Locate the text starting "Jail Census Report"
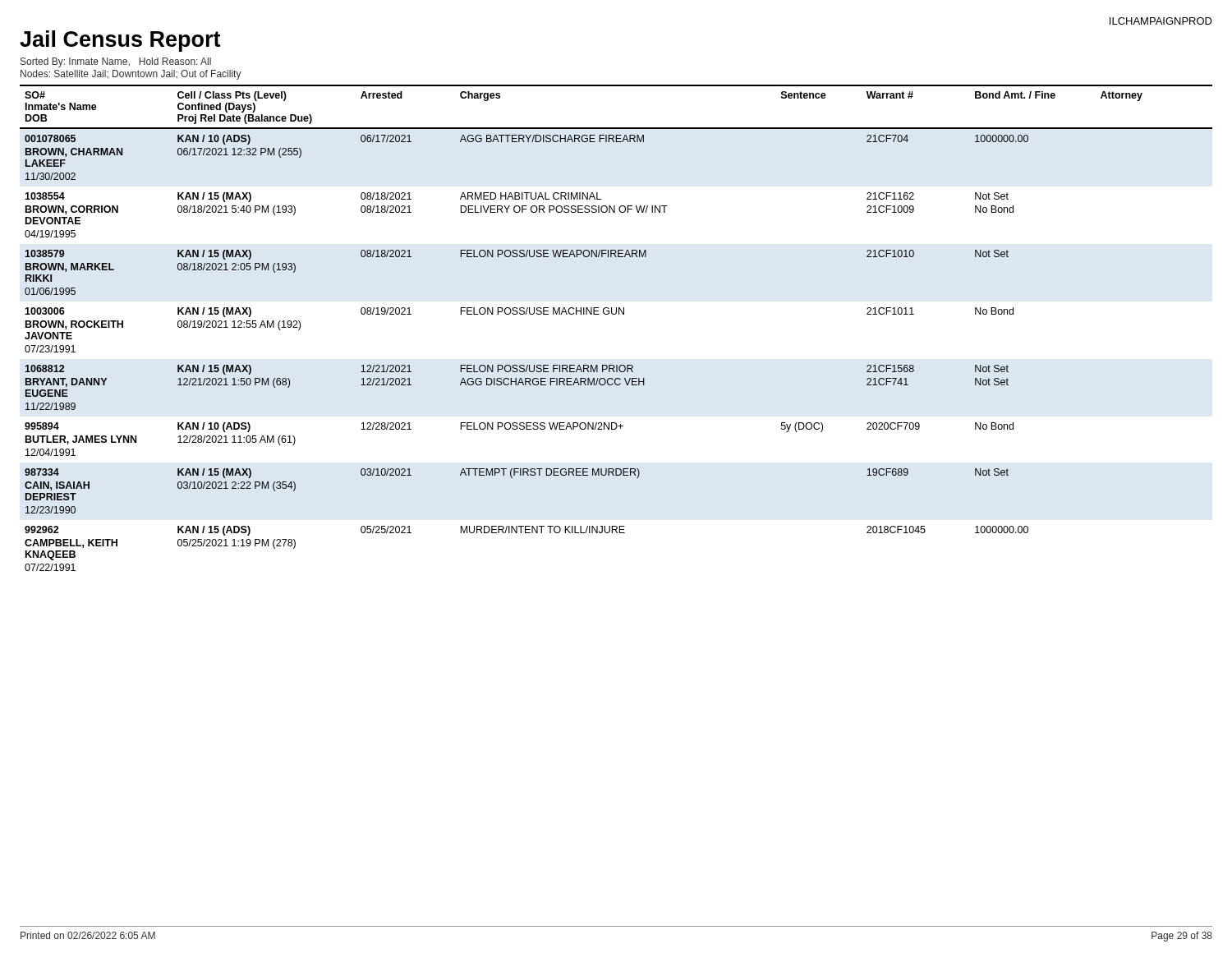Screen dimensions: 953x1232 120,39
